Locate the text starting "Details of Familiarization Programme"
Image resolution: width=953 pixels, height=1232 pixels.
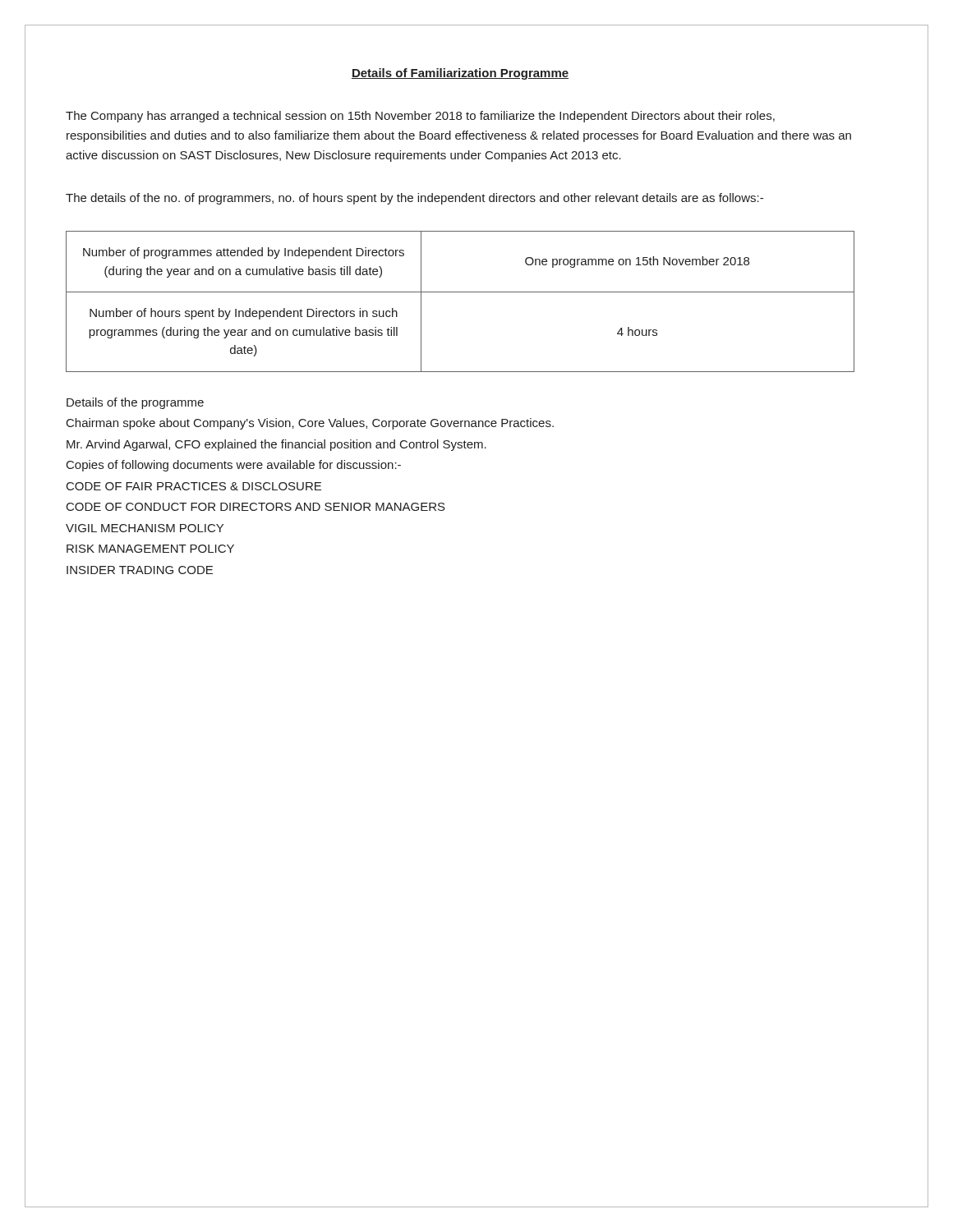pyautogui.click(x=460, y=73)
